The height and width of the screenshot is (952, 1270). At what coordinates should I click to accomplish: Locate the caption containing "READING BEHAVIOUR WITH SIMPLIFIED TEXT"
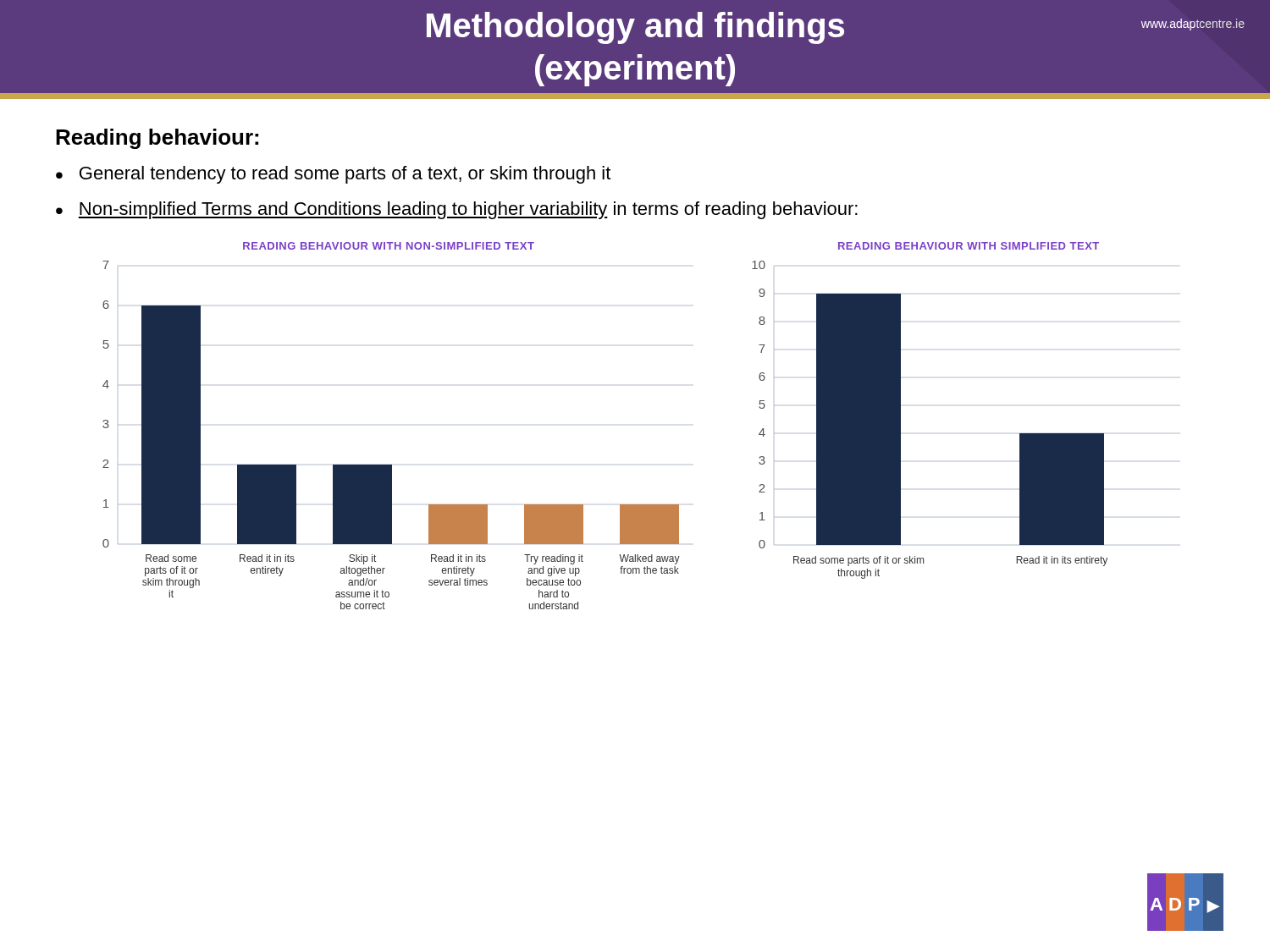(969, 246)
